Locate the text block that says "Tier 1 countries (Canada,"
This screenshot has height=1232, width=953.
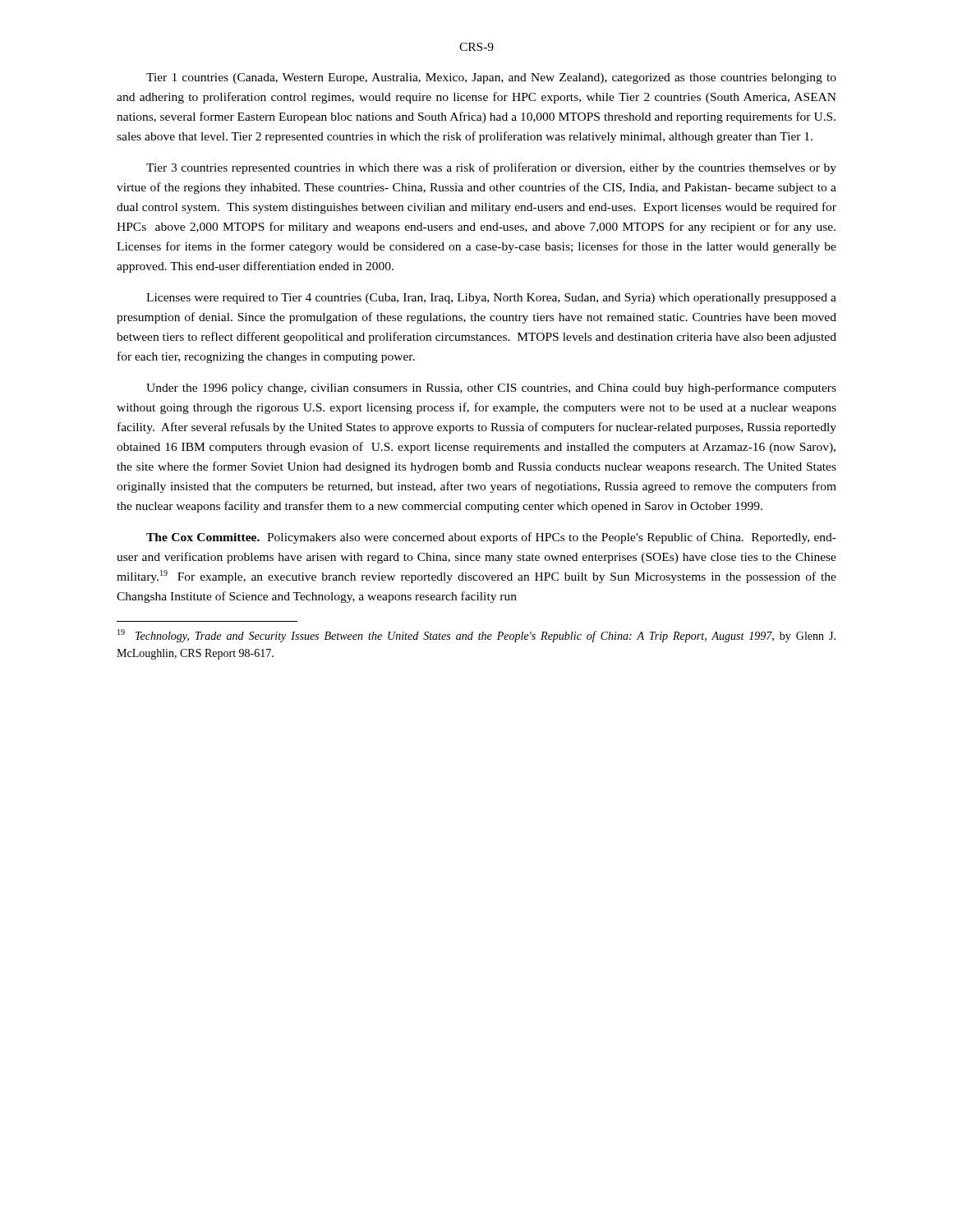(x=476, y=107)
